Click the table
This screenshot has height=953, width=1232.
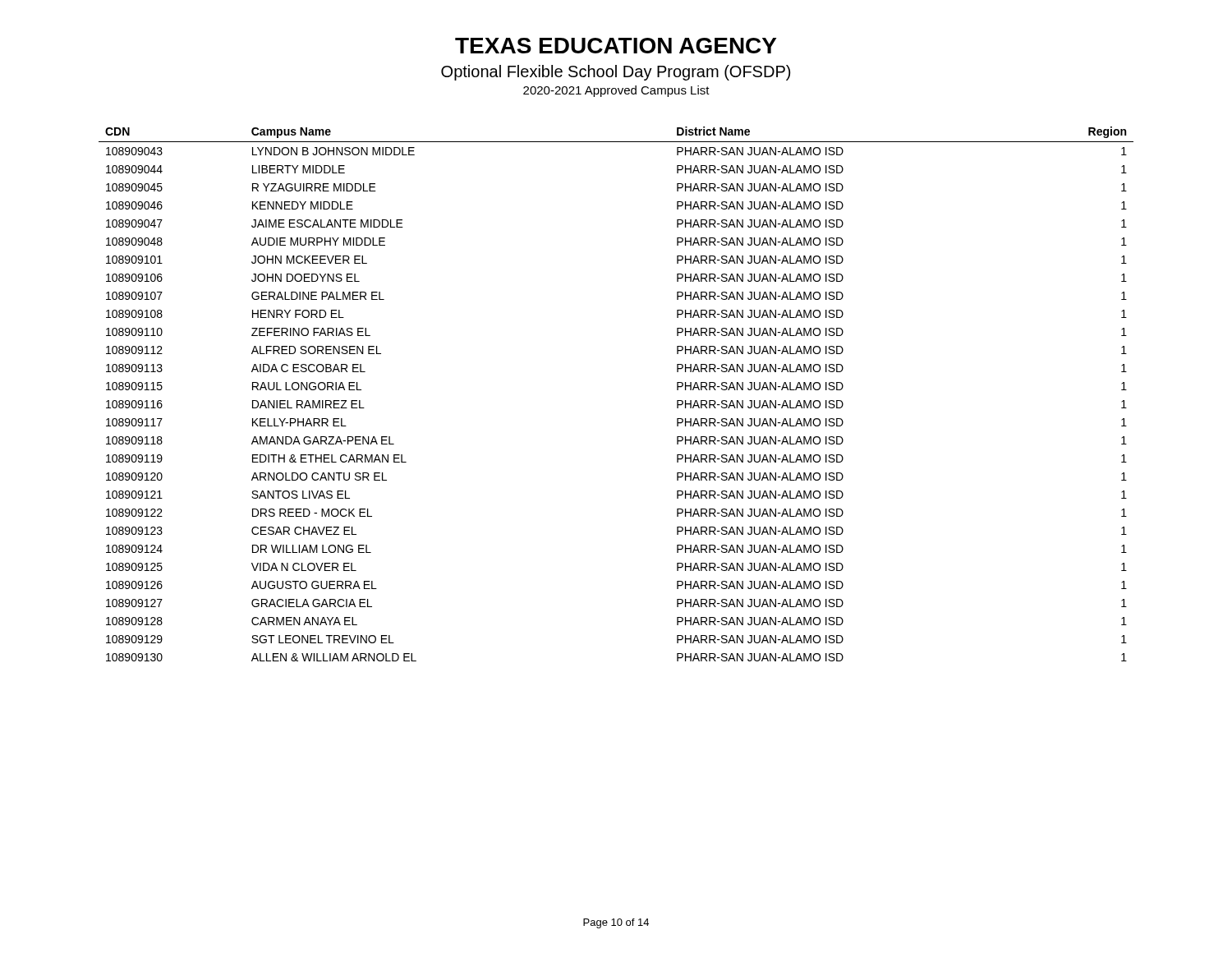coord(616,394)
